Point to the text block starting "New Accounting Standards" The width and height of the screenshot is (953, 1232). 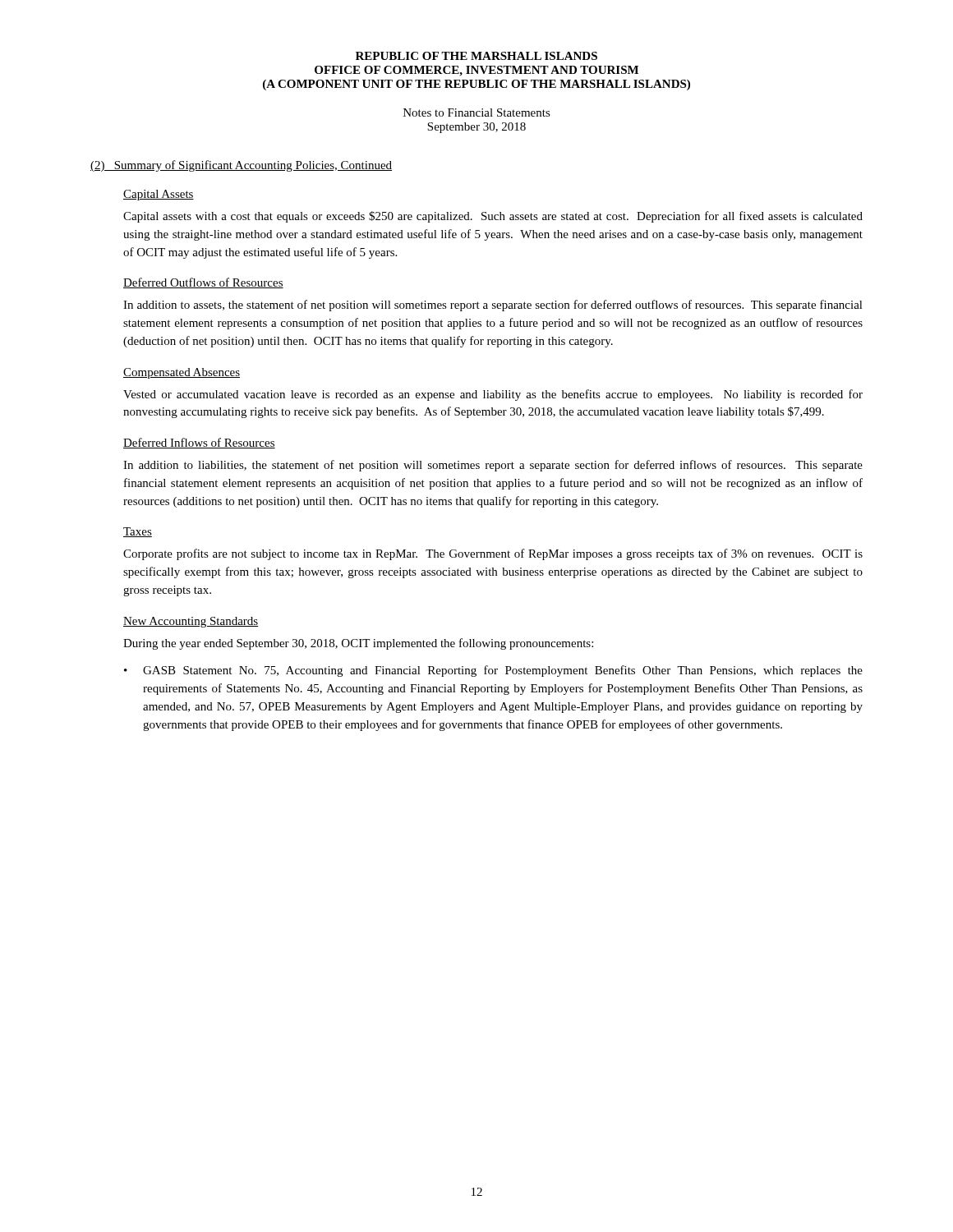[191, 620]
